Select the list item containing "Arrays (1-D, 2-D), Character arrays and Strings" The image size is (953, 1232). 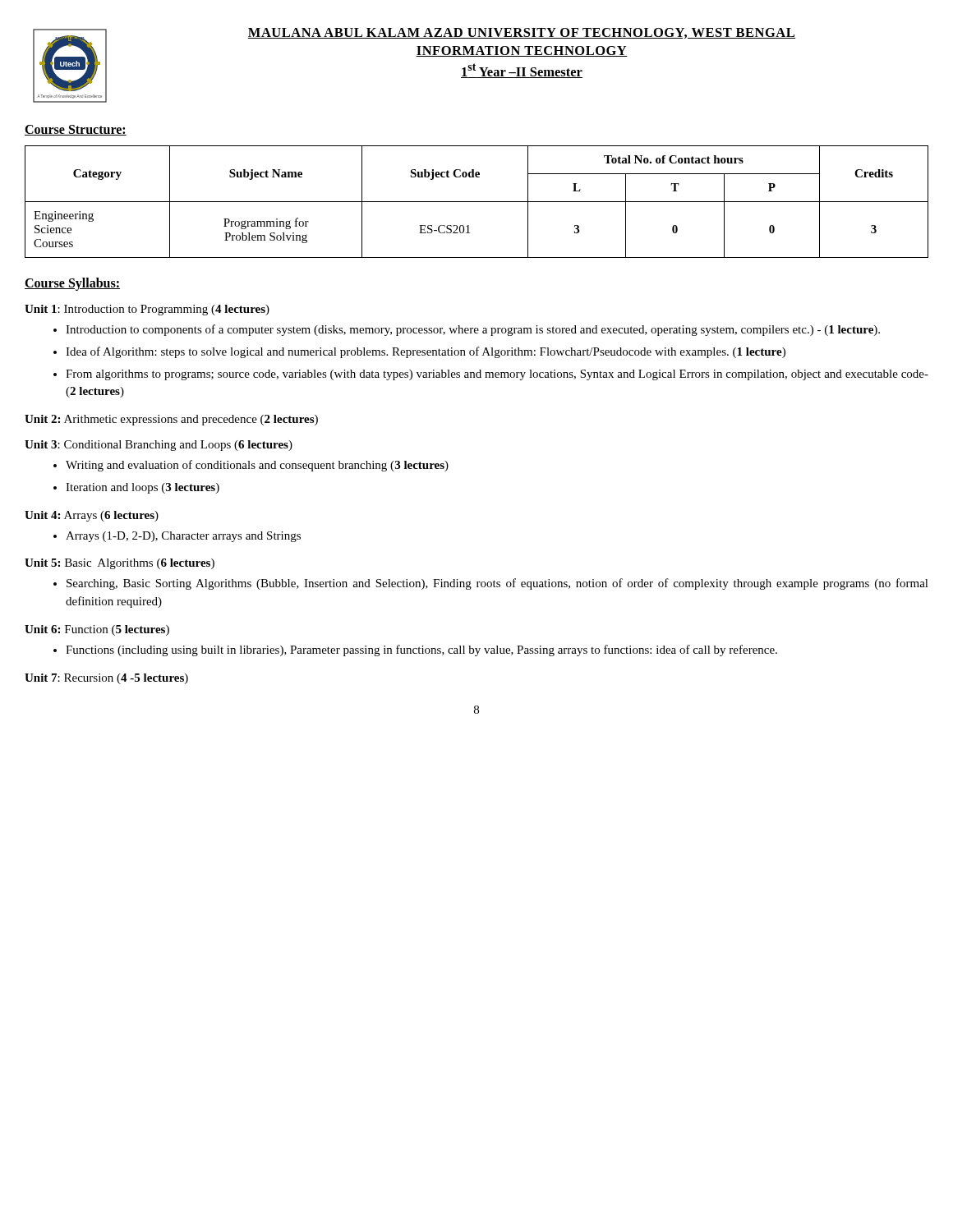pyautogui.click(x=183, y=535)
